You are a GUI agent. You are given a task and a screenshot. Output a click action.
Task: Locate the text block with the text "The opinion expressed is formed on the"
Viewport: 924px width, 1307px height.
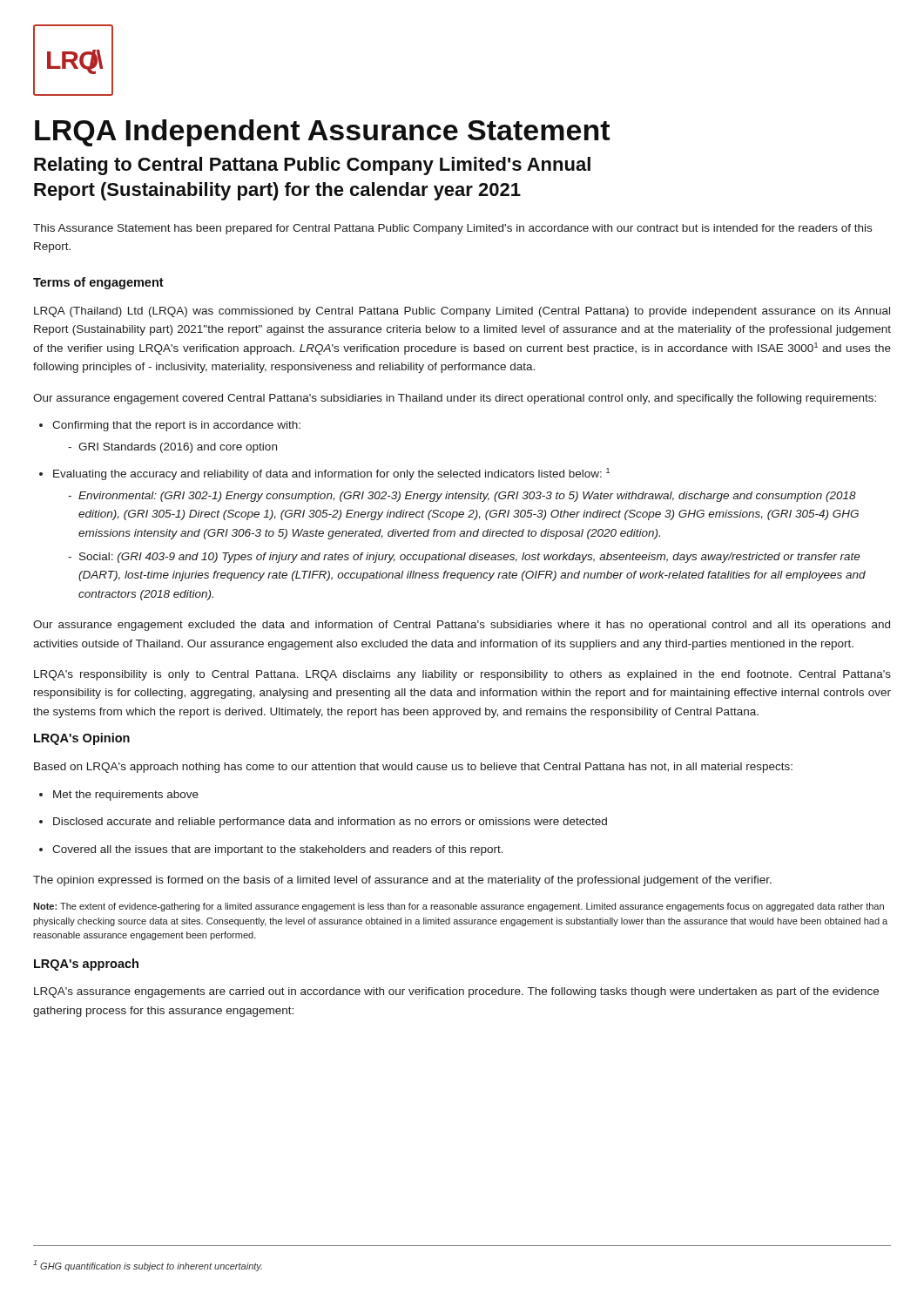pyautogui.click(x=462, y=880)
